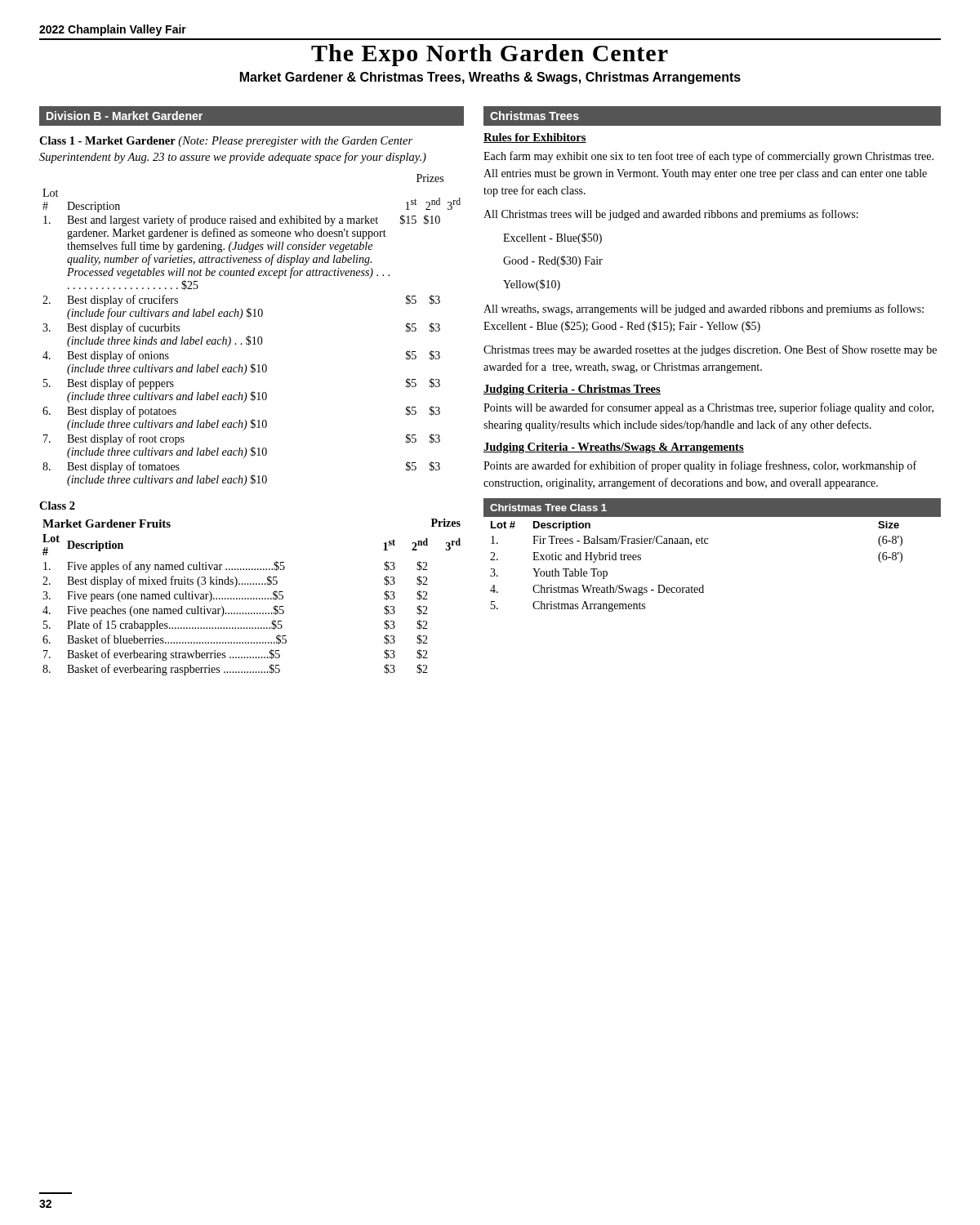
Task: Click the passage that begins "Class 1 - Market Gardener (Note: Please"
Action: [233, 149]
